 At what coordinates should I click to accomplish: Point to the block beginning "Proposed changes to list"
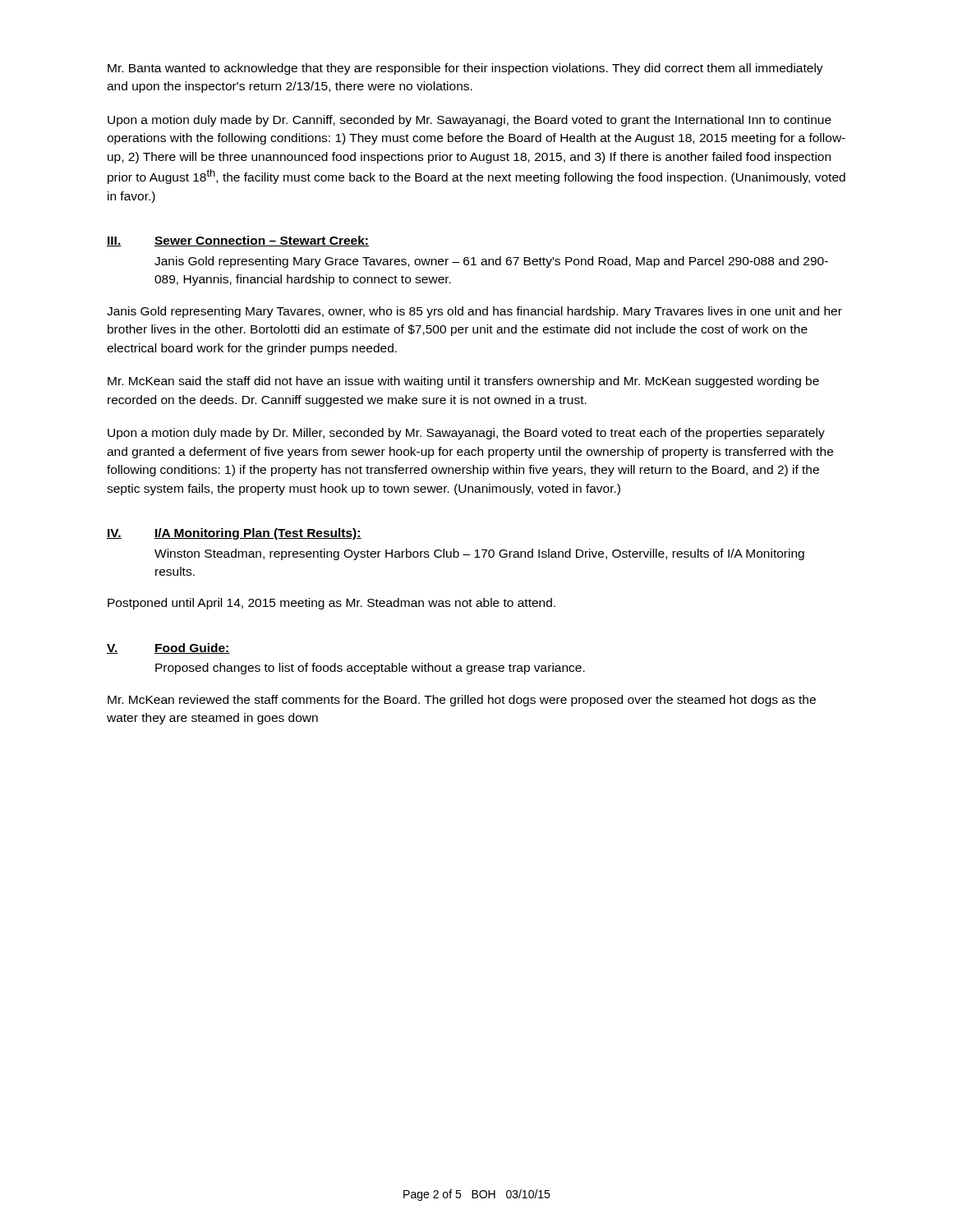[370, 668]
